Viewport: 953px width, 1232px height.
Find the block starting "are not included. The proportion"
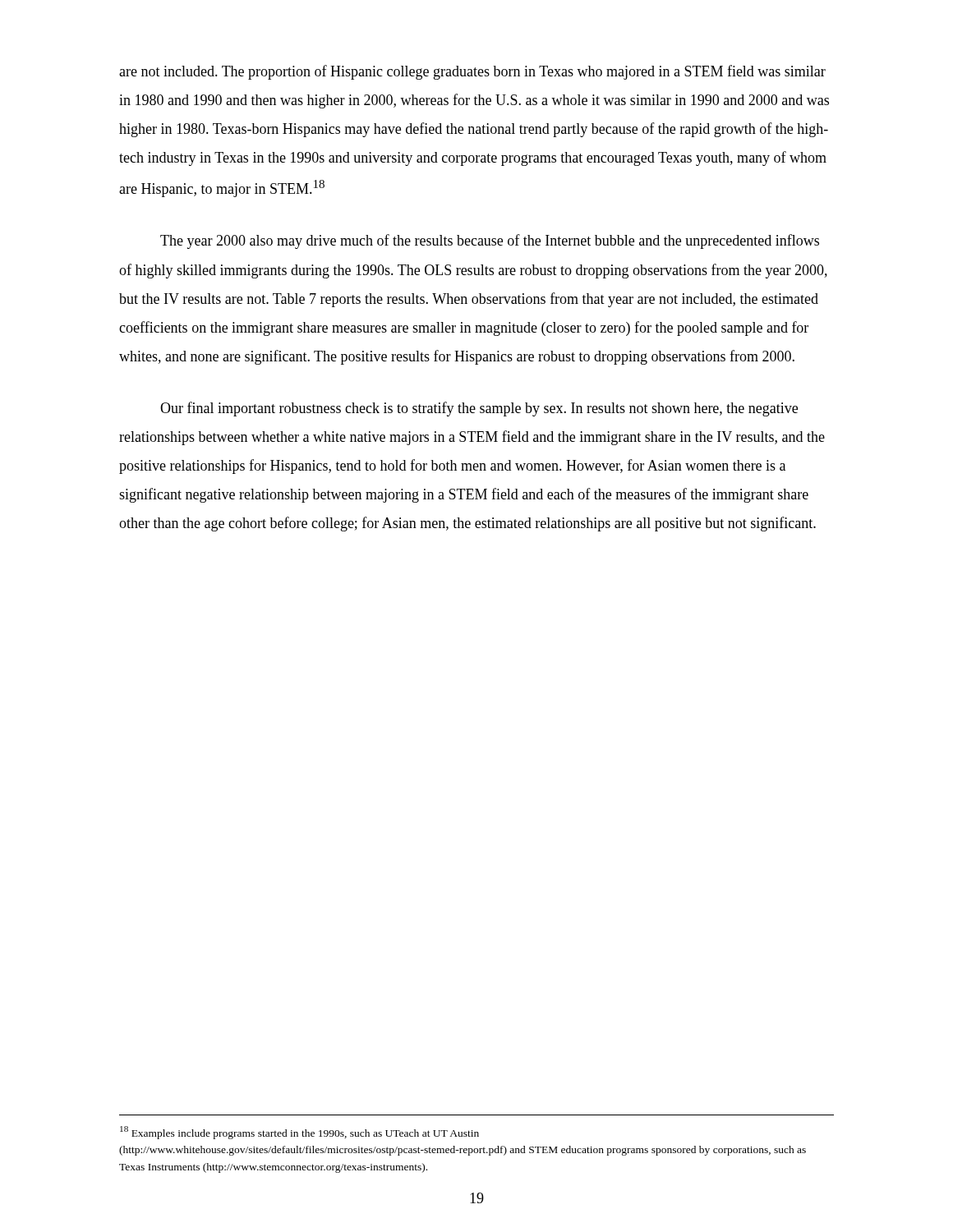click(x=474, y=130)
